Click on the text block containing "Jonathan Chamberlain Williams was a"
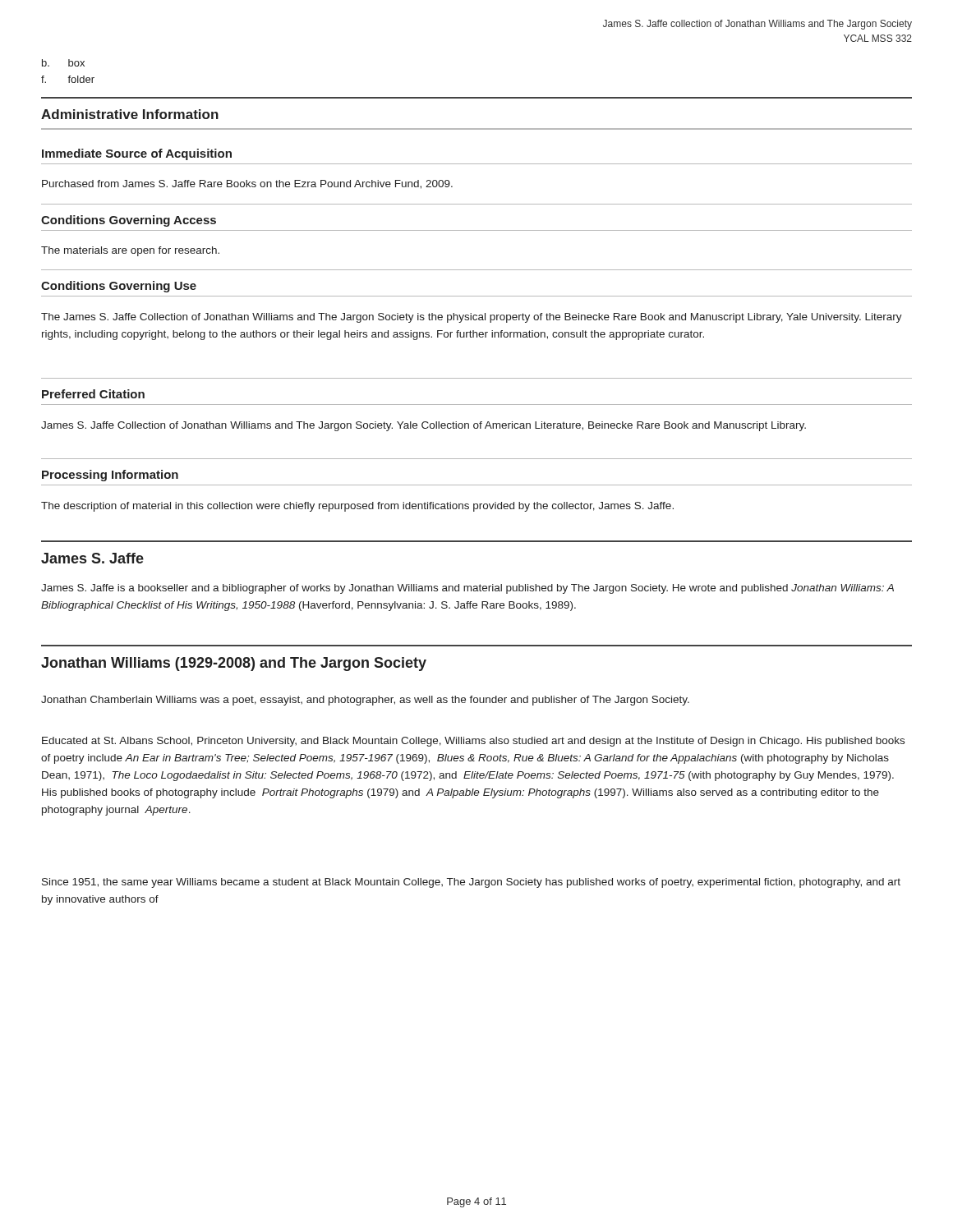 click(x=365, y=699)
